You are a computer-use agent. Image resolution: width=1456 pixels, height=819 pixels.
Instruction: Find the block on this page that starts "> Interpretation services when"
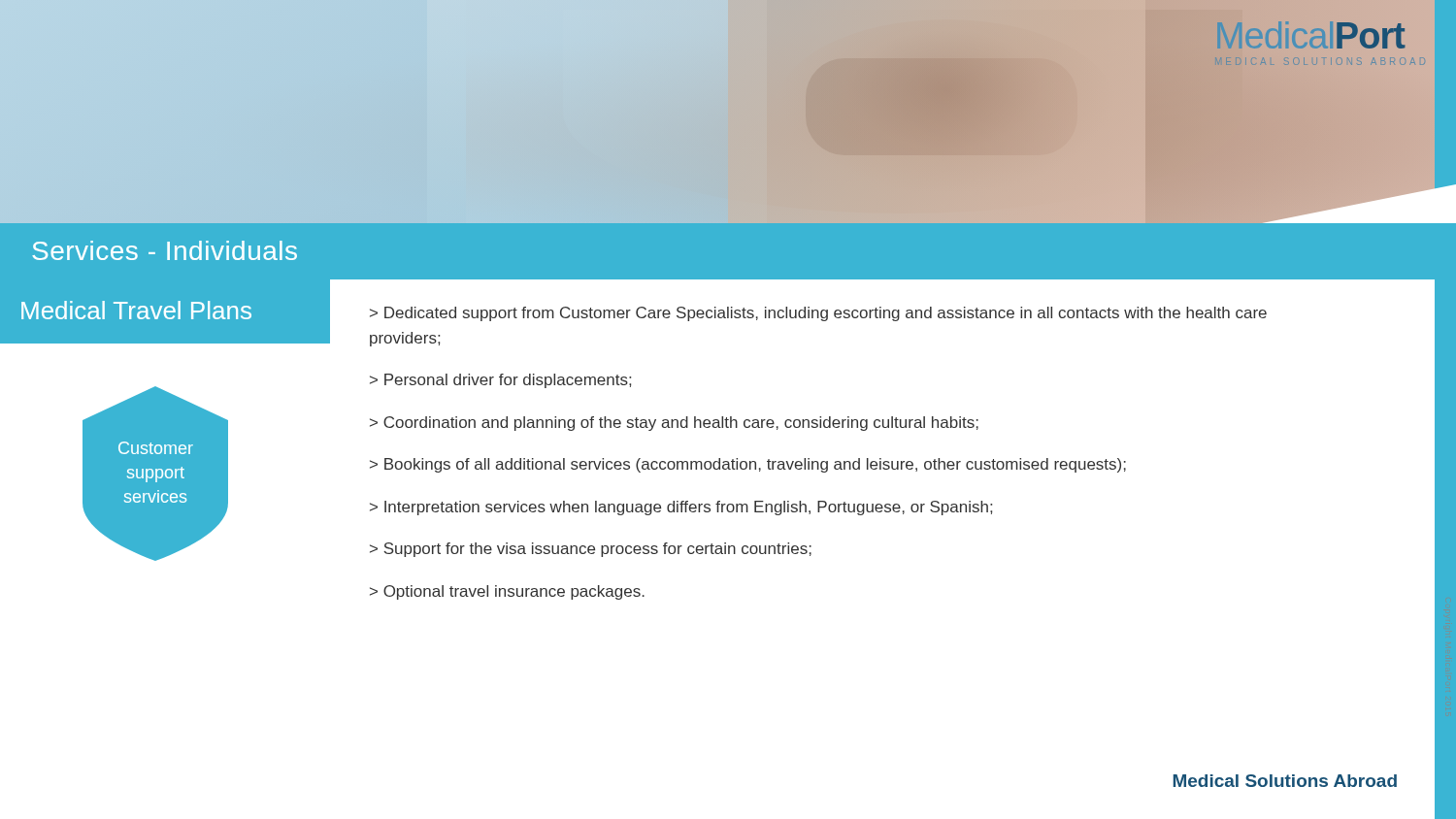[681, 507]
